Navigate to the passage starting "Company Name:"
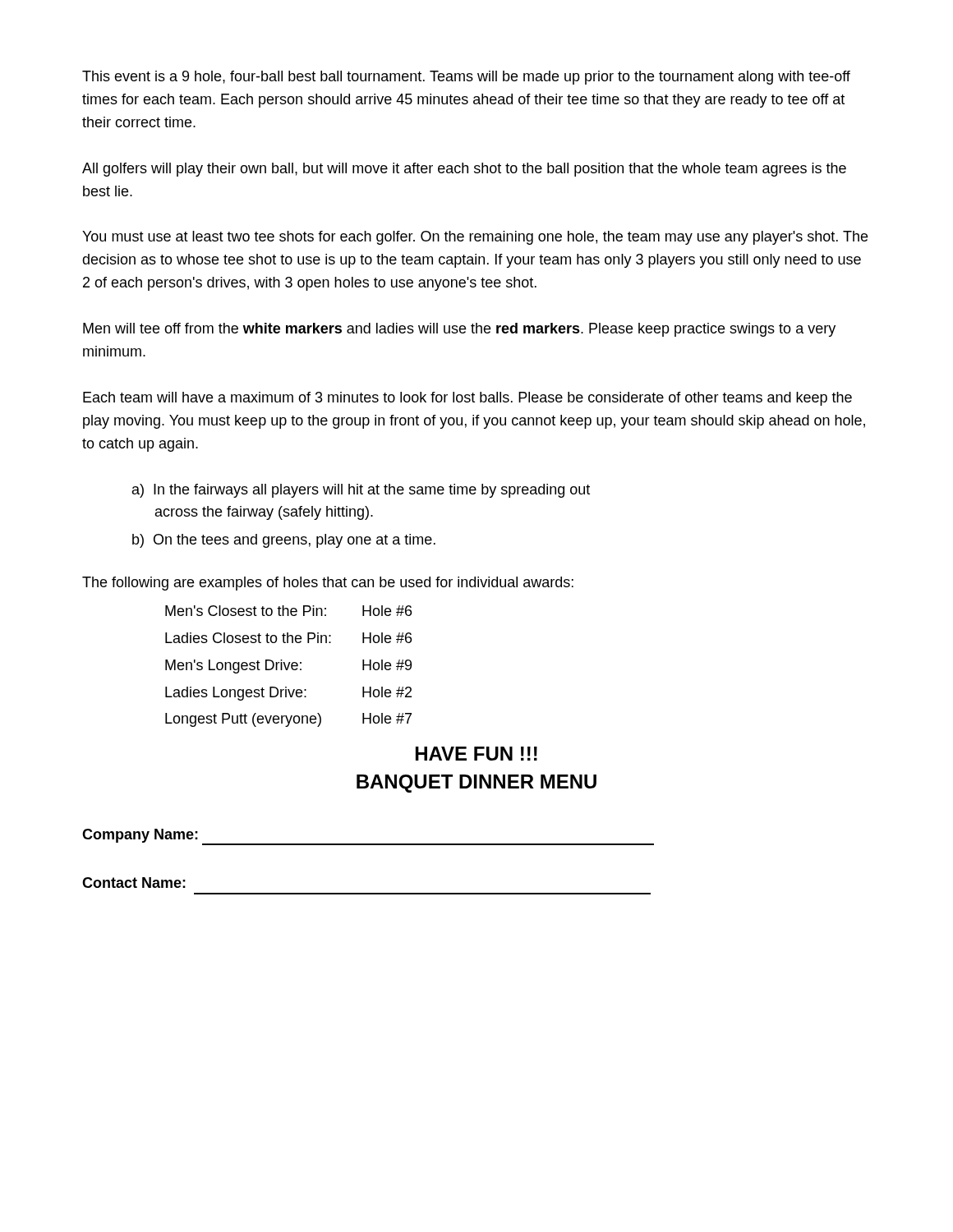 pyautogui.click(x=368, y=834)
